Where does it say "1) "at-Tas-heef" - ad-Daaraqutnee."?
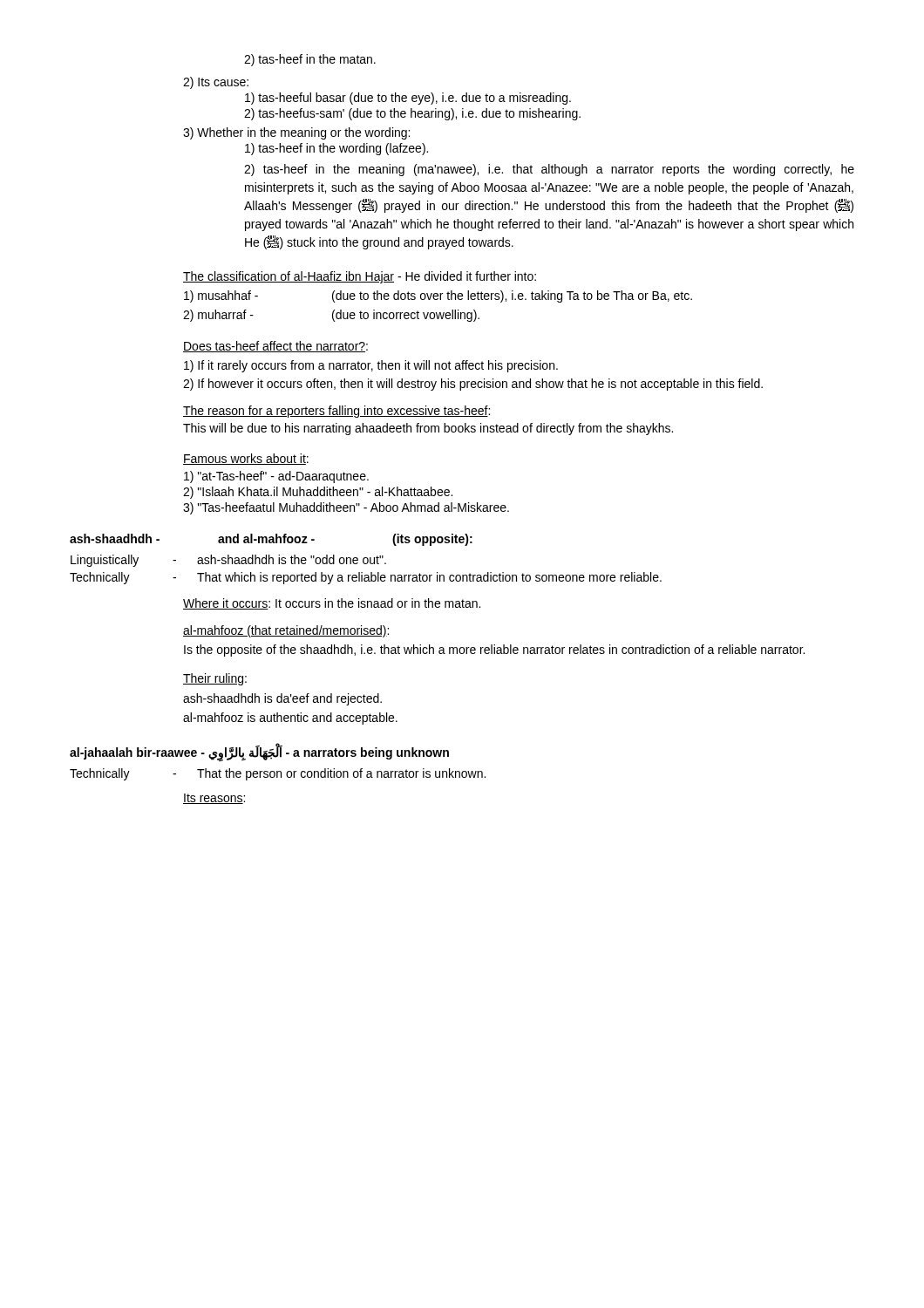The image size is (924, 1308). [x=276, y=476]
